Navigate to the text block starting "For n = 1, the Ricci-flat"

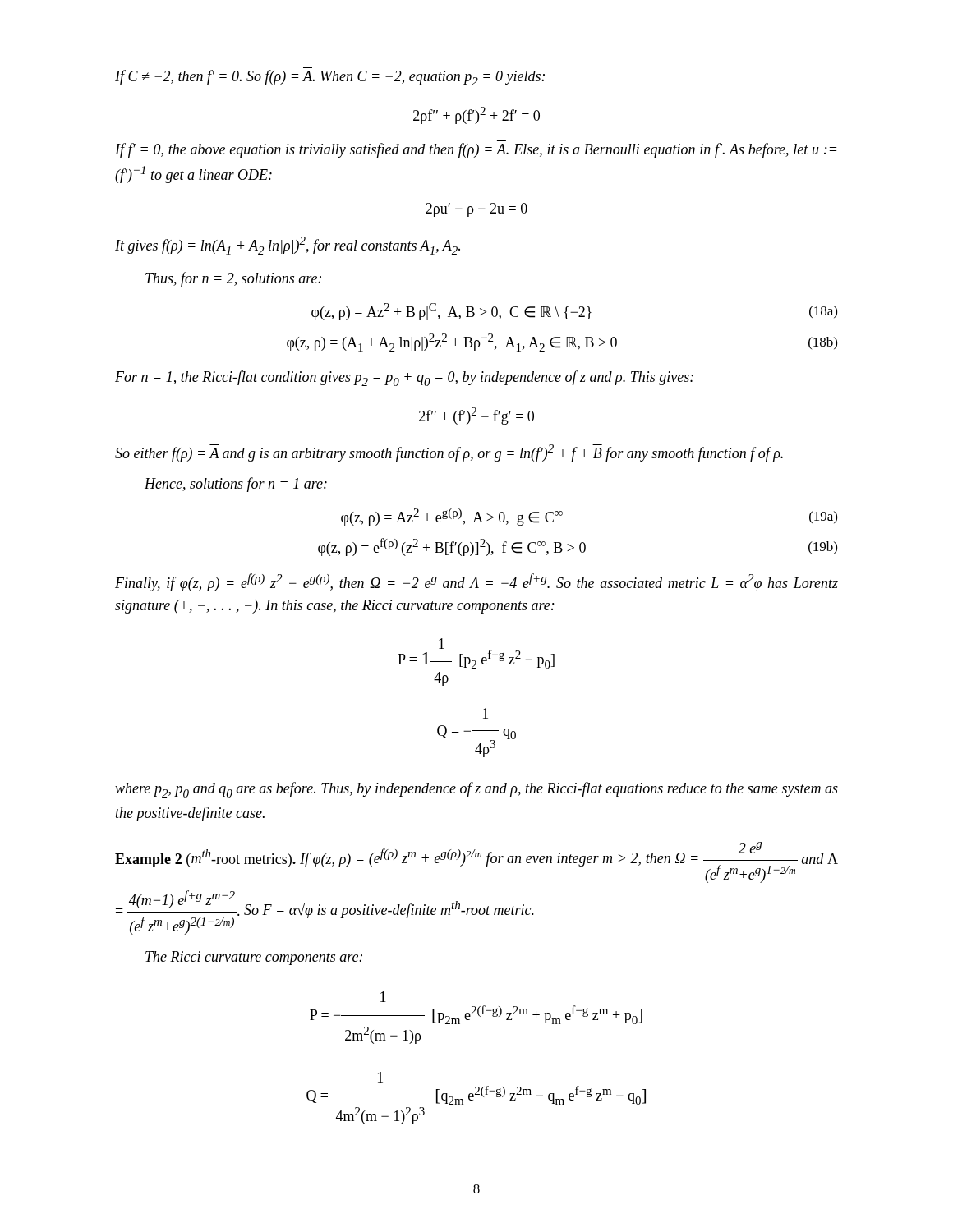click(x=405, y=379)
